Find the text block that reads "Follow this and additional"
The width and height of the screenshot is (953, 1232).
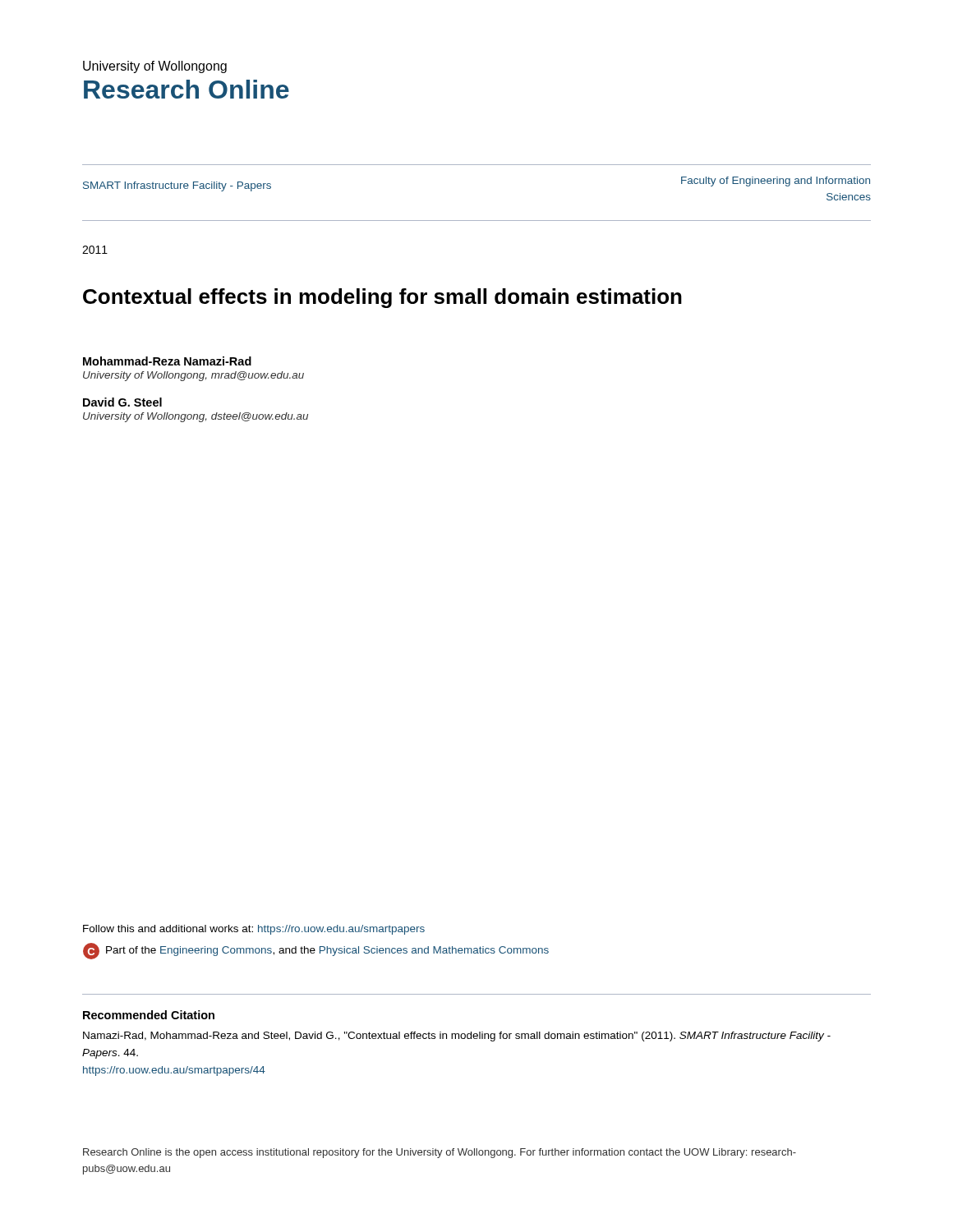click(476, 940)
